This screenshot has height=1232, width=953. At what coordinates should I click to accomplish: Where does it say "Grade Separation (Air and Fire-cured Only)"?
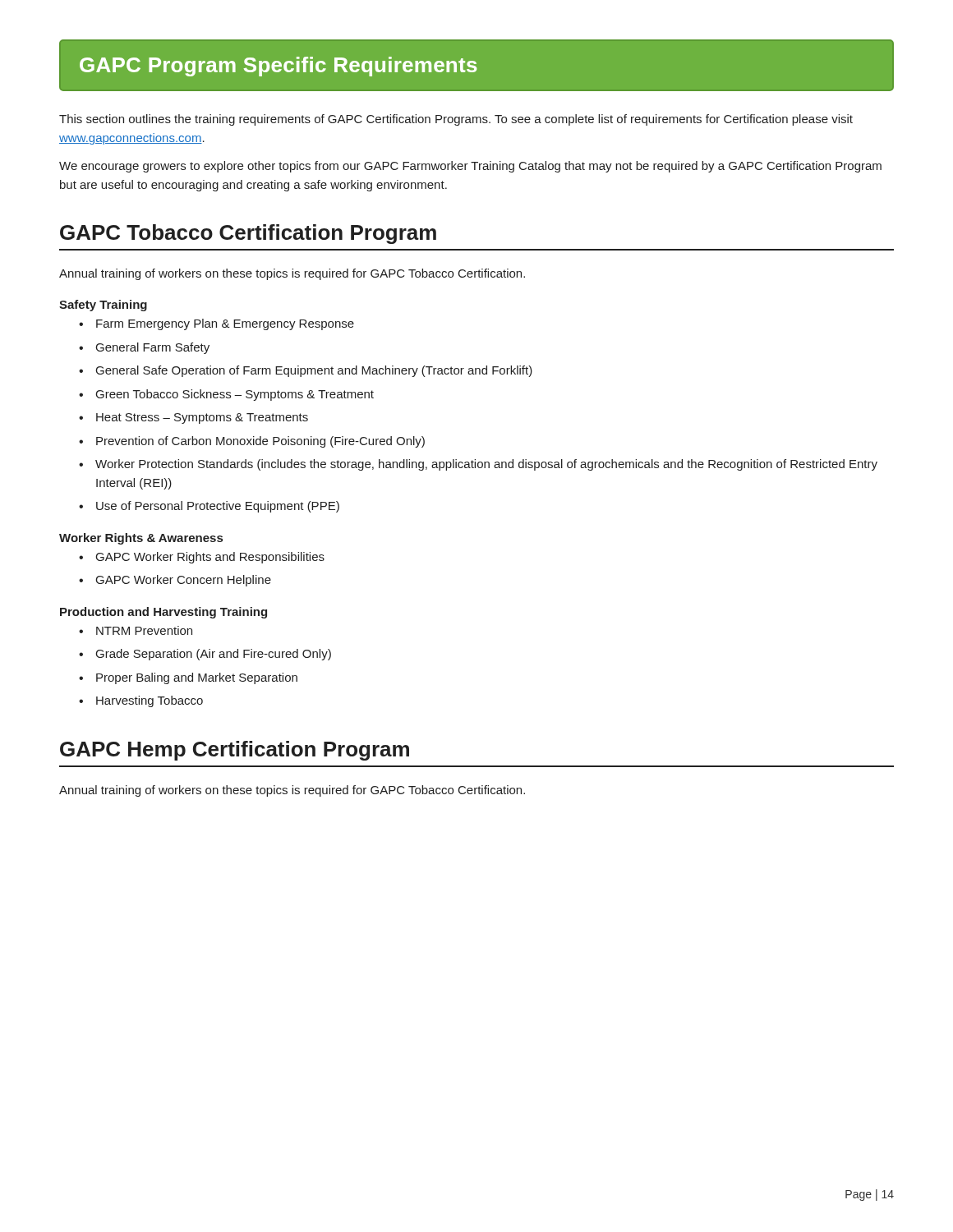[x=205, y=655]
